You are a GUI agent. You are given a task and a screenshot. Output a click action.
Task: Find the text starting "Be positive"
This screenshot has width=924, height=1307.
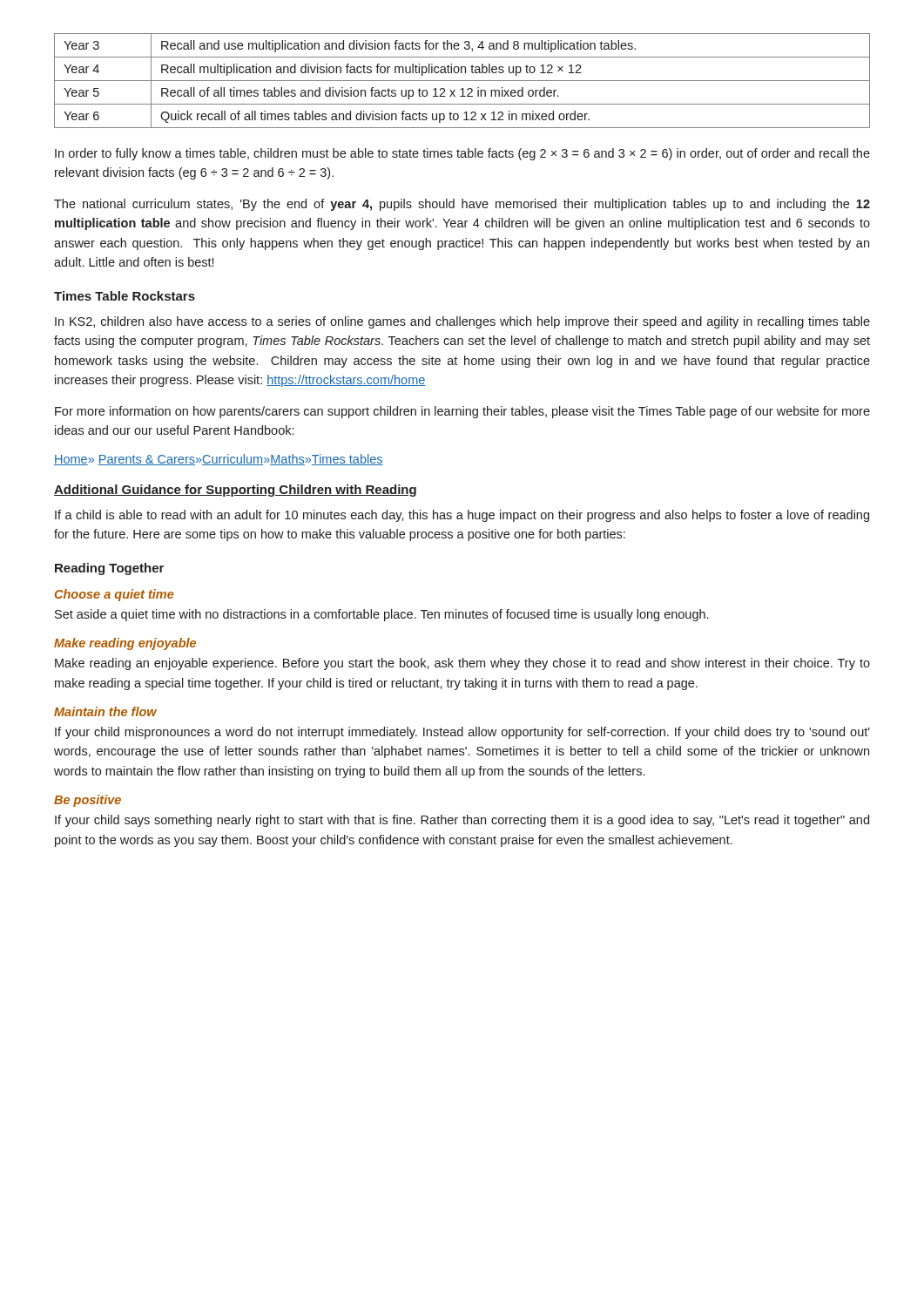pos(88,800)
